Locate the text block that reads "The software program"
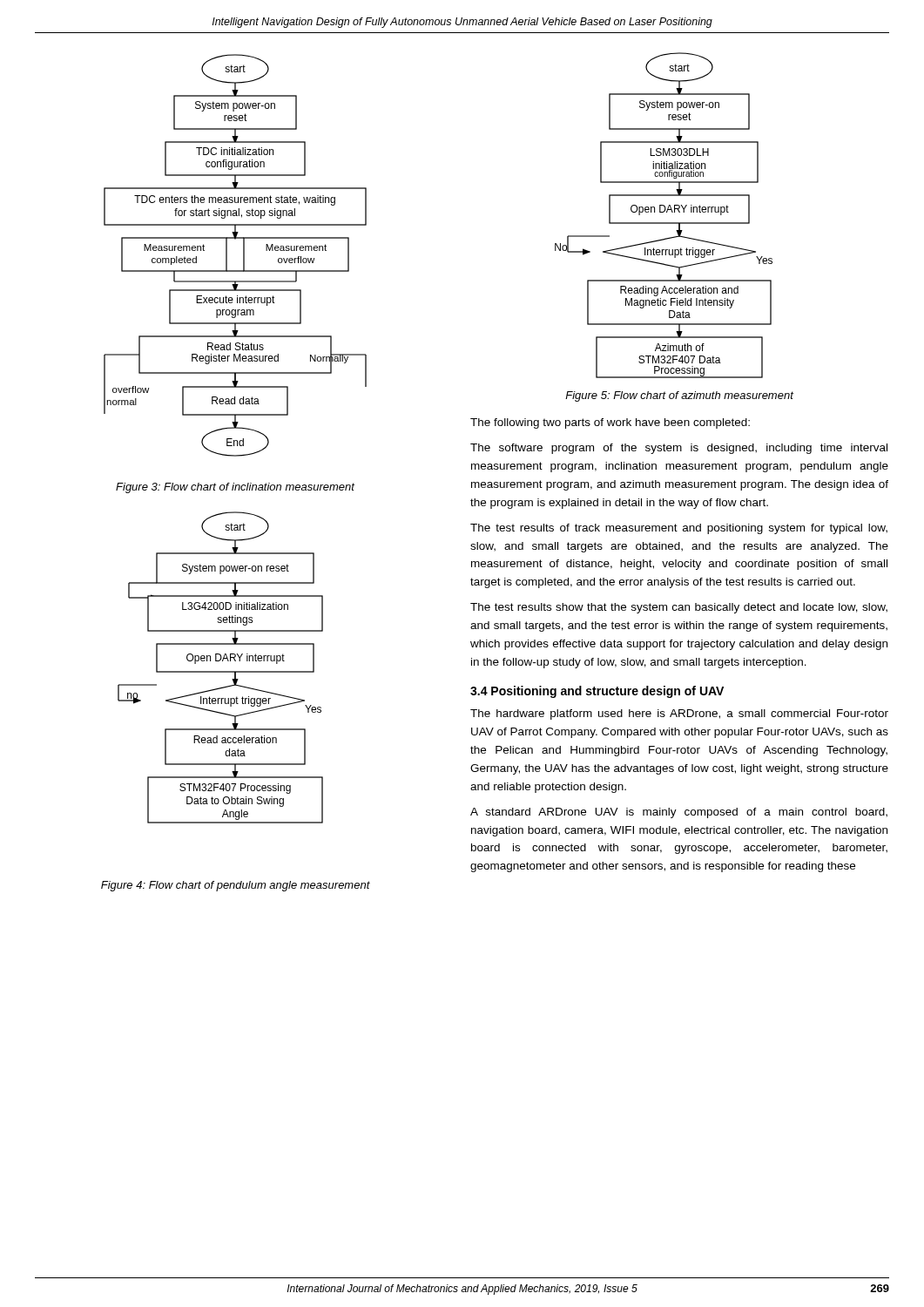Screen dimensions: 1307x924 (x=679, y=475)
